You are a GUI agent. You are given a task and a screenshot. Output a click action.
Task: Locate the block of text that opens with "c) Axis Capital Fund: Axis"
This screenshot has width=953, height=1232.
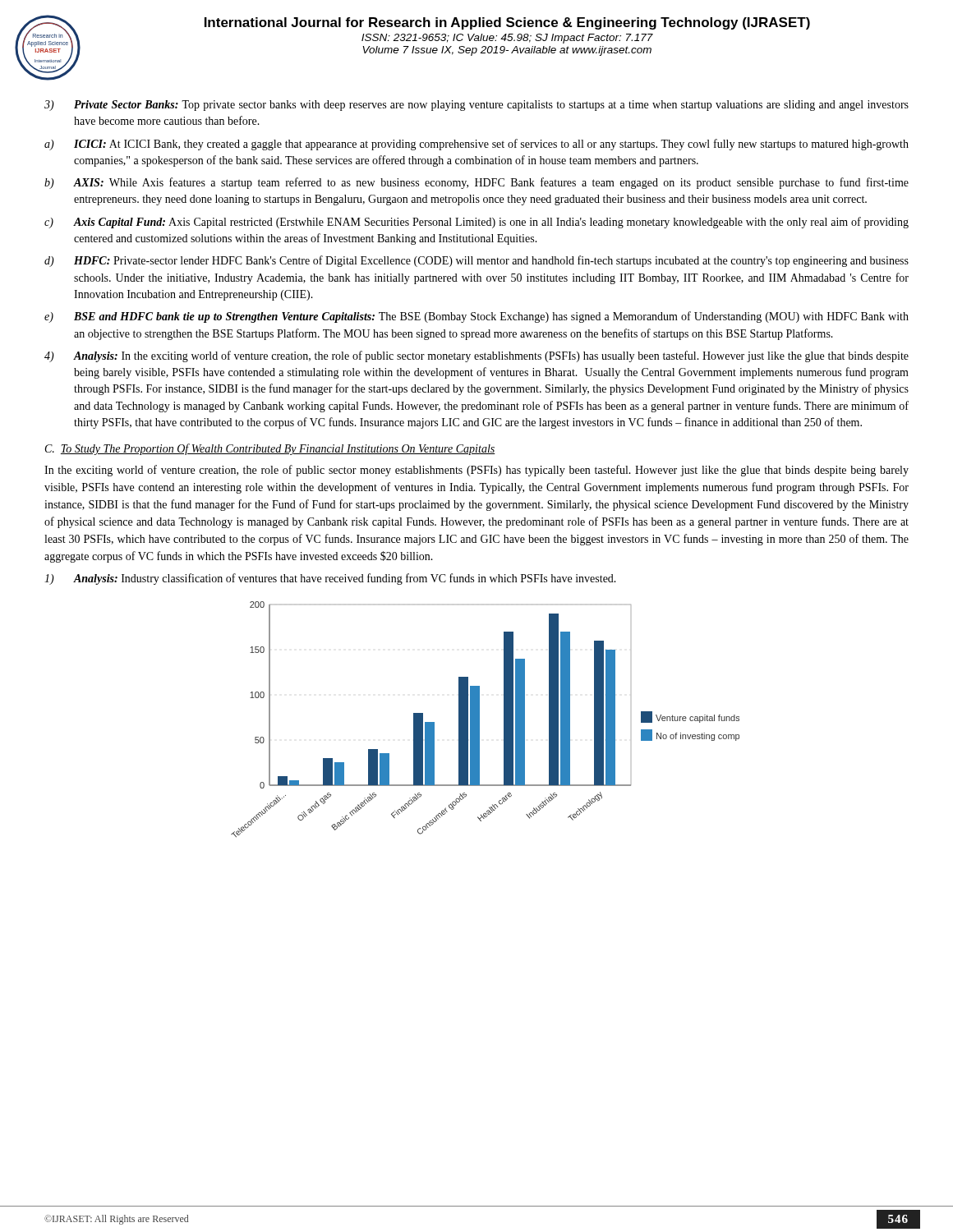click(x=476, y=231)
